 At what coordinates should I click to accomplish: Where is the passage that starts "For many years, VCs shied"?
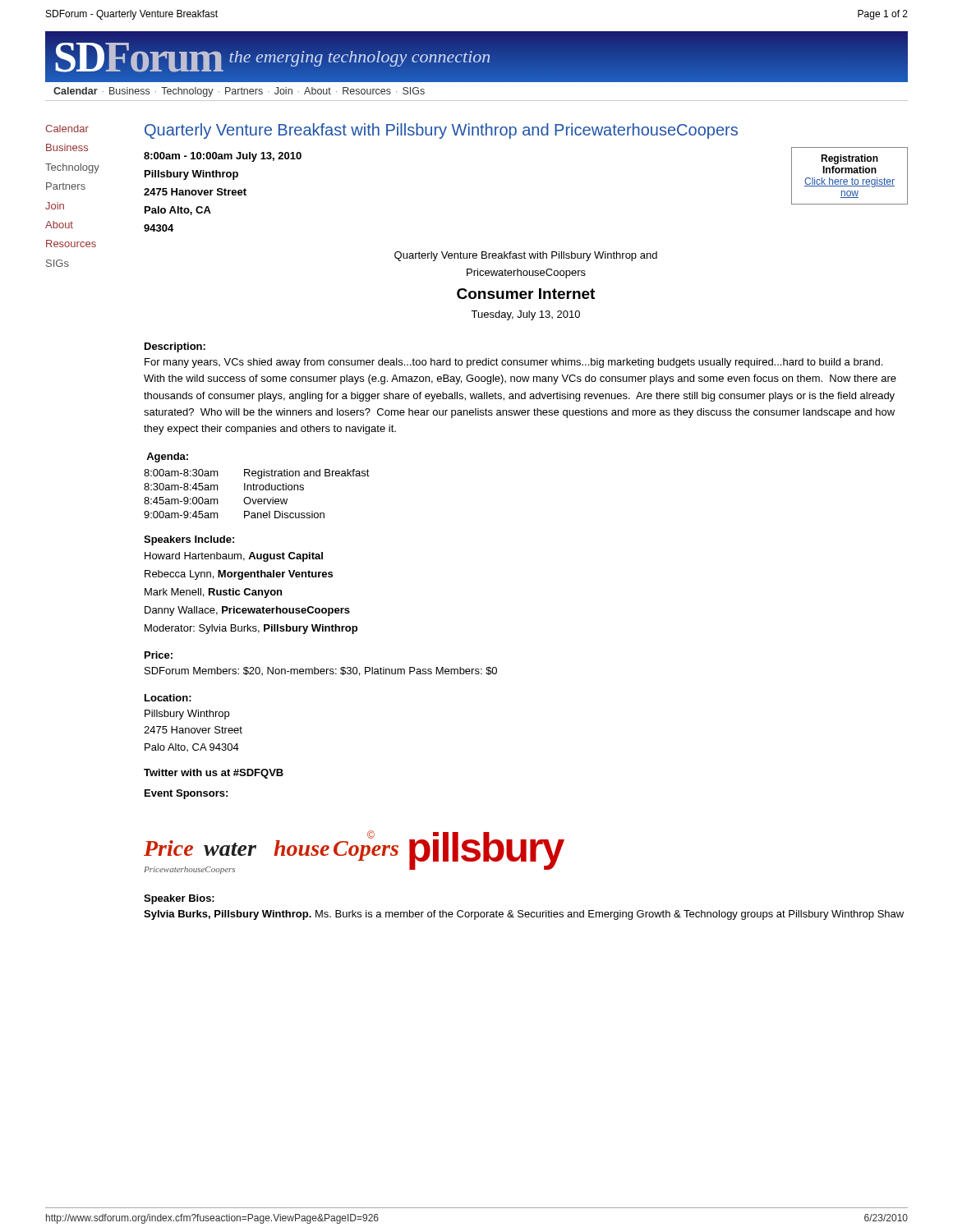[520, 395]
